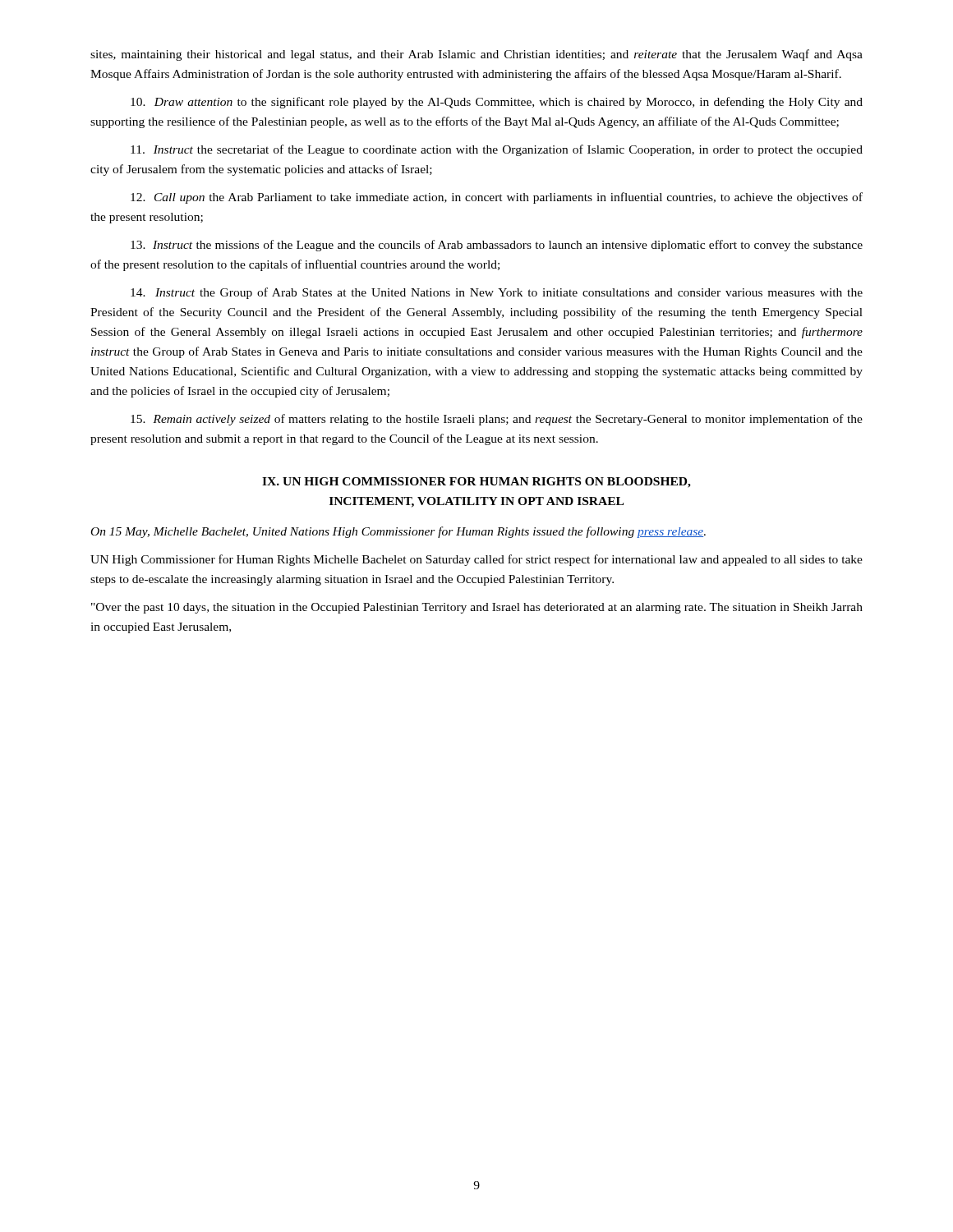
Task: Select the list item that reads "13. Instruct the missions"
Action: (476, 255)
